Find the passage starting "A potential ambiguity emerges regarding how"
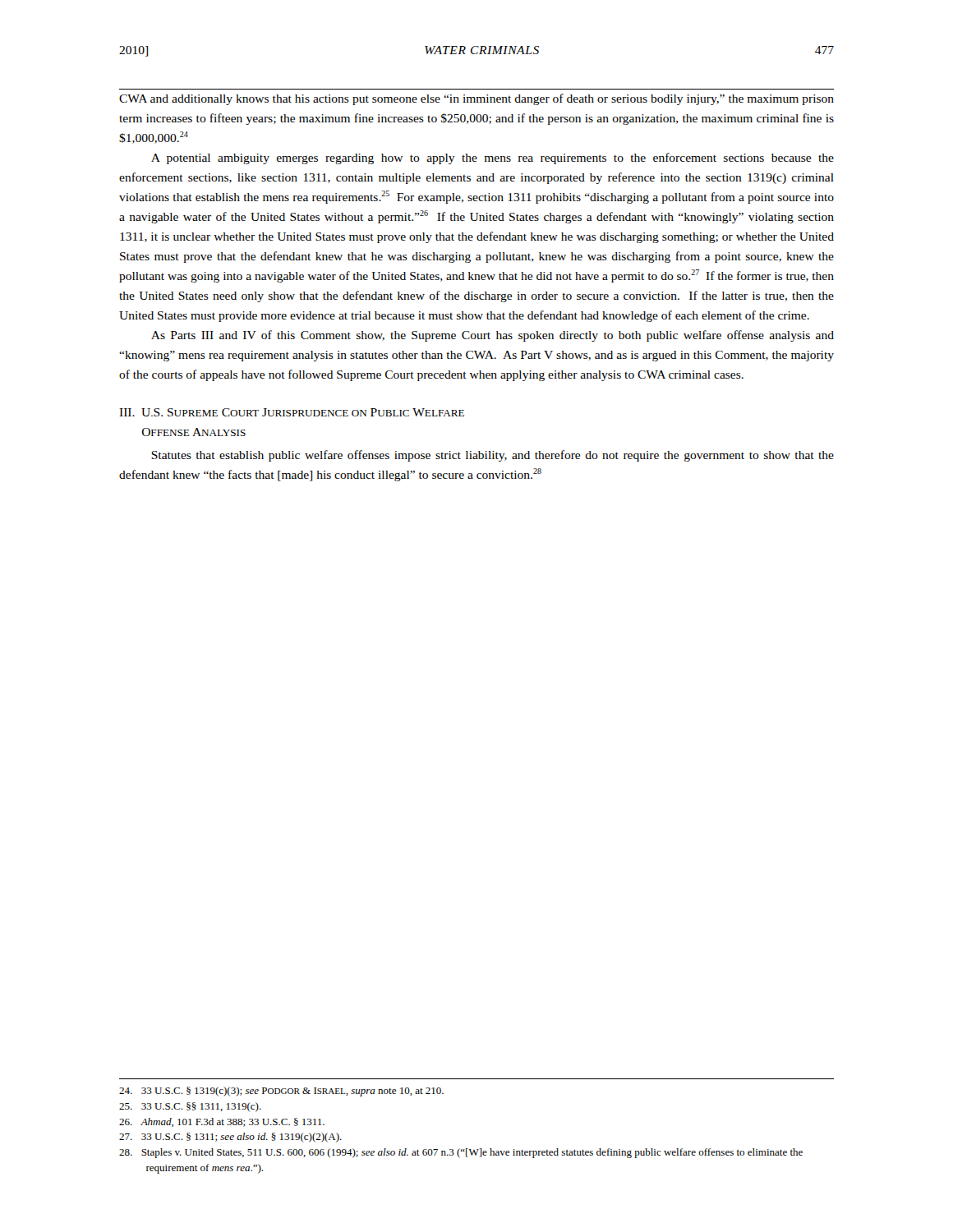Screen dimensions: 1232x953 476,237
